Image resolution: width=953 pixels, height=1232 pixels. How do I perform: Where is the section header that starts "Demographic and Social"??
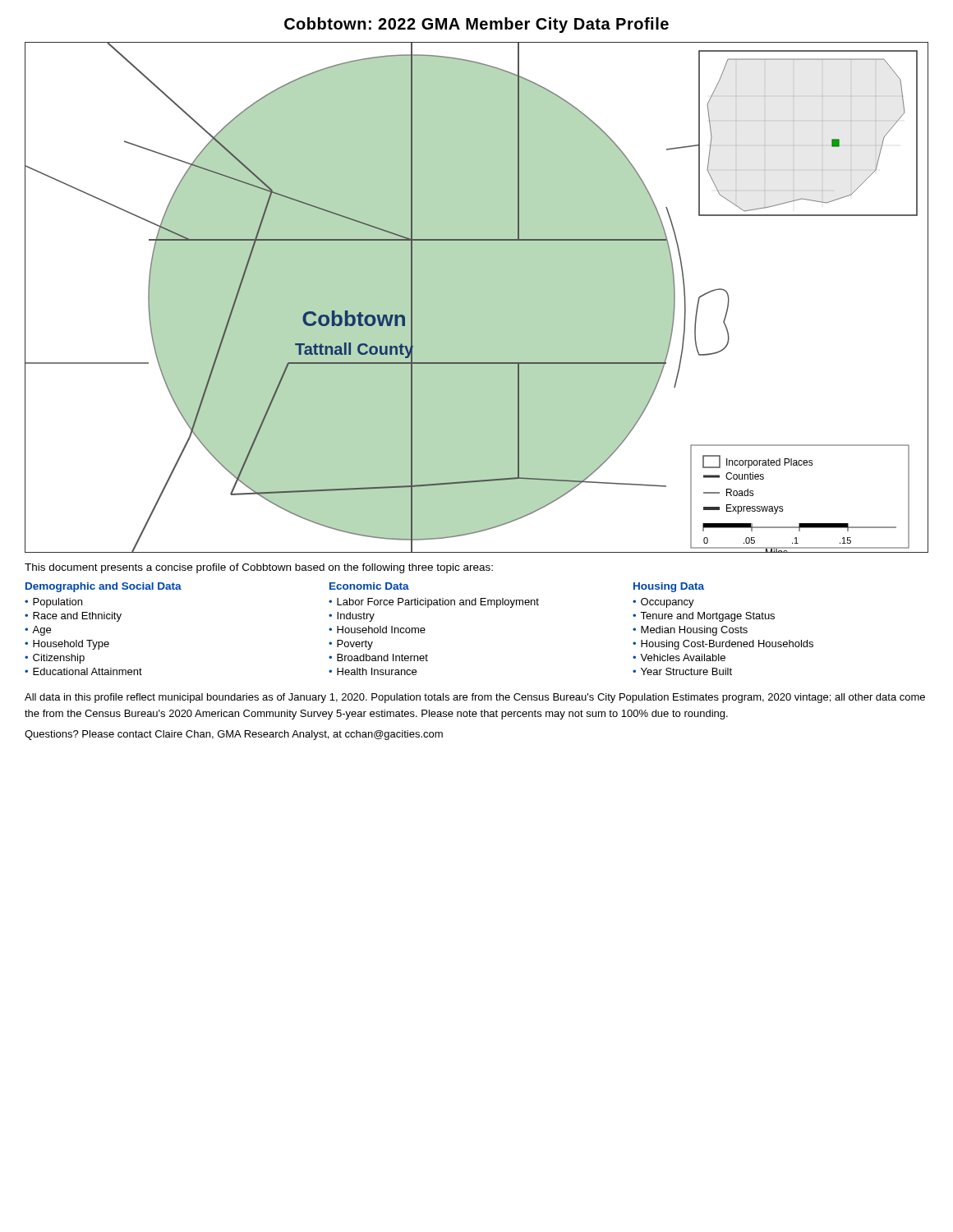[103, 586]
